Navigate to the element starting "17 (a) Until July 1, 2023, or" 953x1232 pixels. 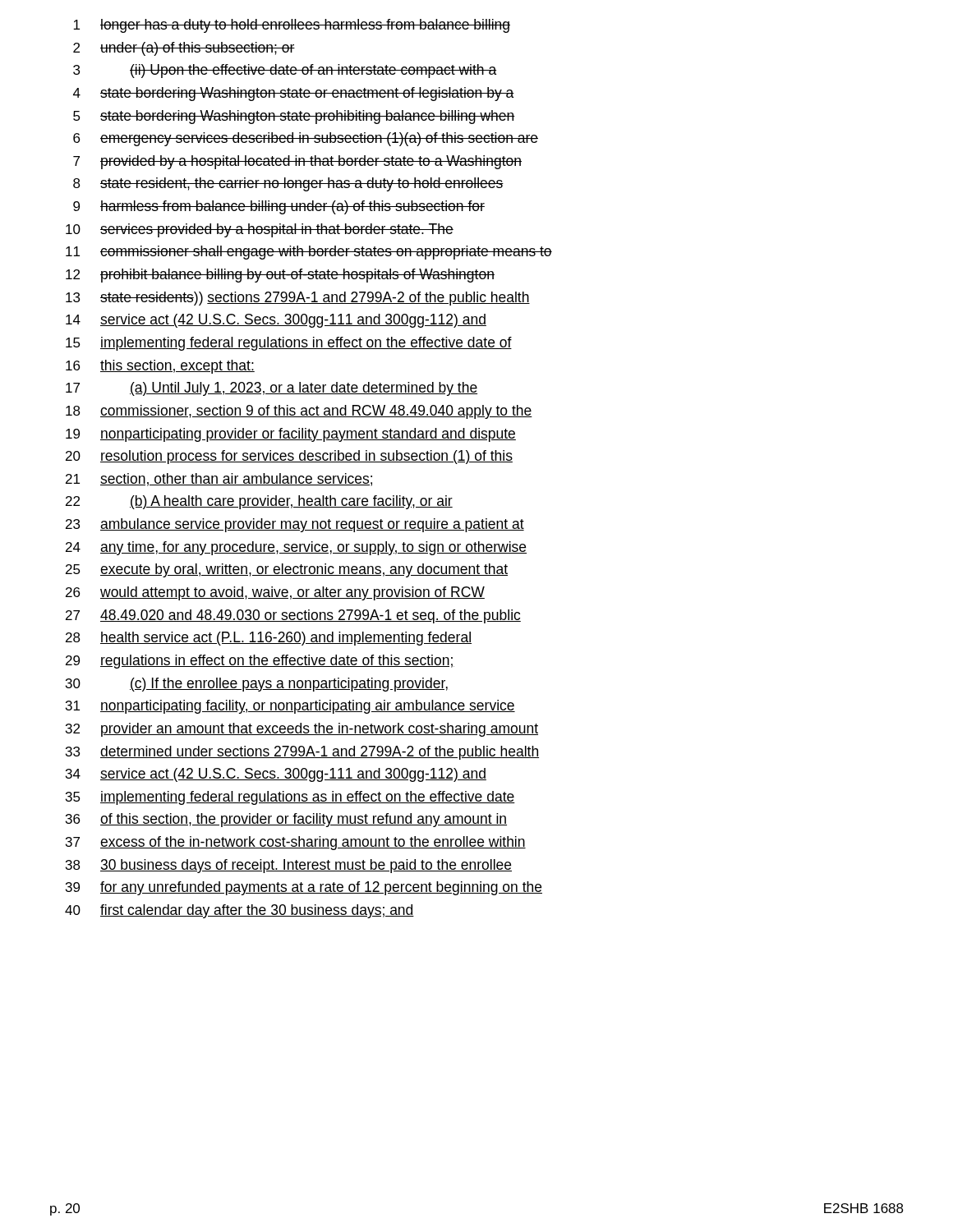[476, 389]
